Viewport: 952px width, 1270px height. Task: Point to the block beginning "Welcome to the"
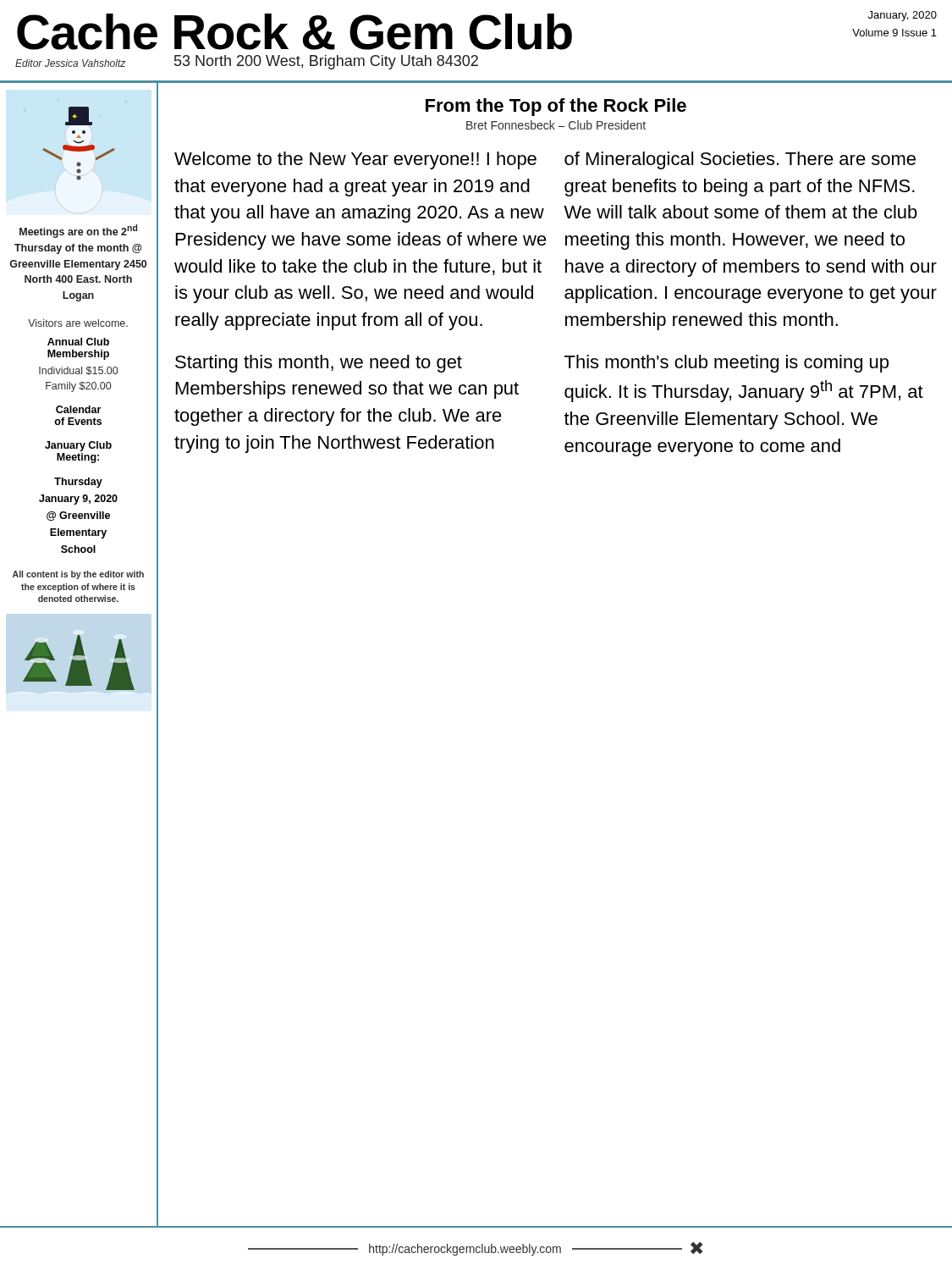(361, 239)
